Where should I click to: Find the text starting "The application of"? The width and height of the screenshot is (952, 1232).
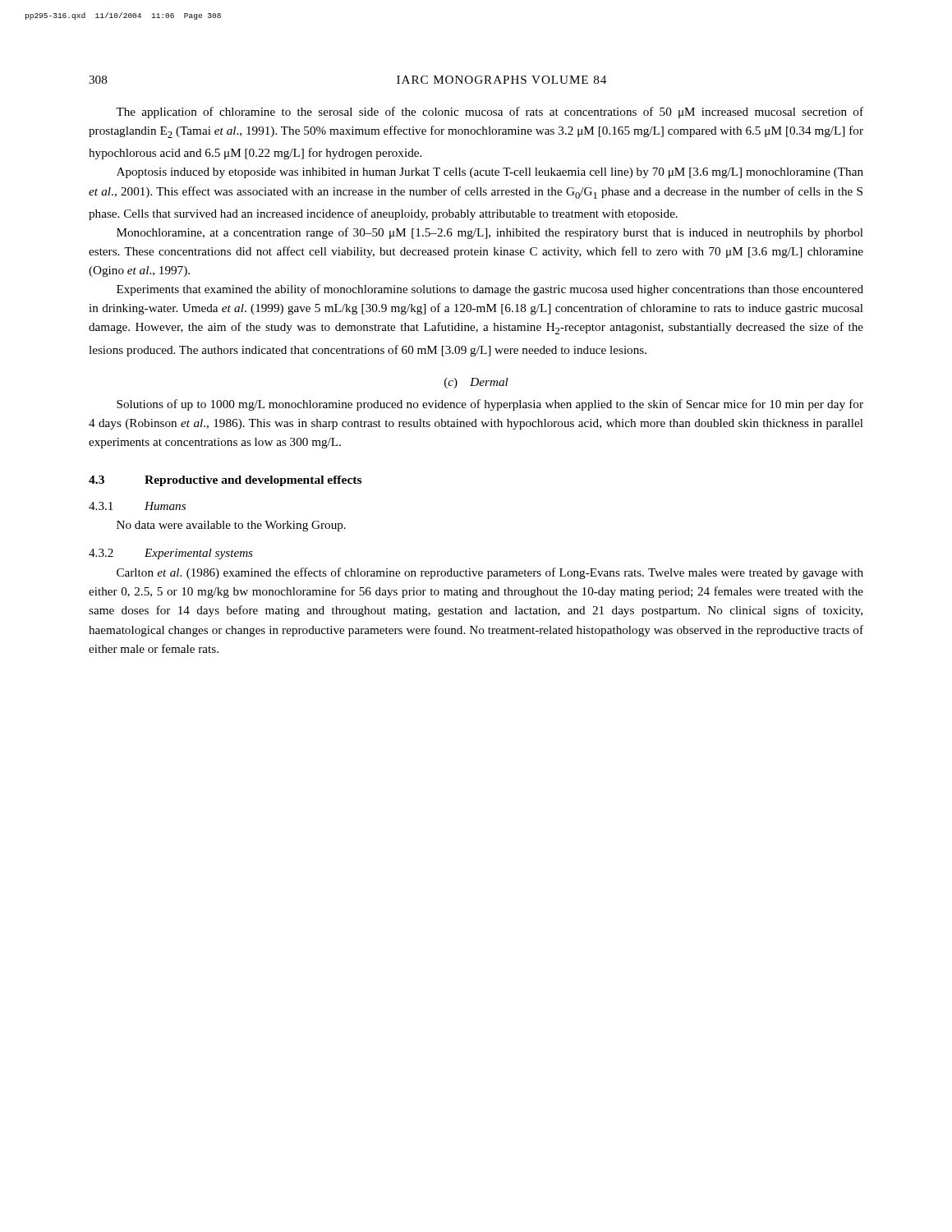476,132
